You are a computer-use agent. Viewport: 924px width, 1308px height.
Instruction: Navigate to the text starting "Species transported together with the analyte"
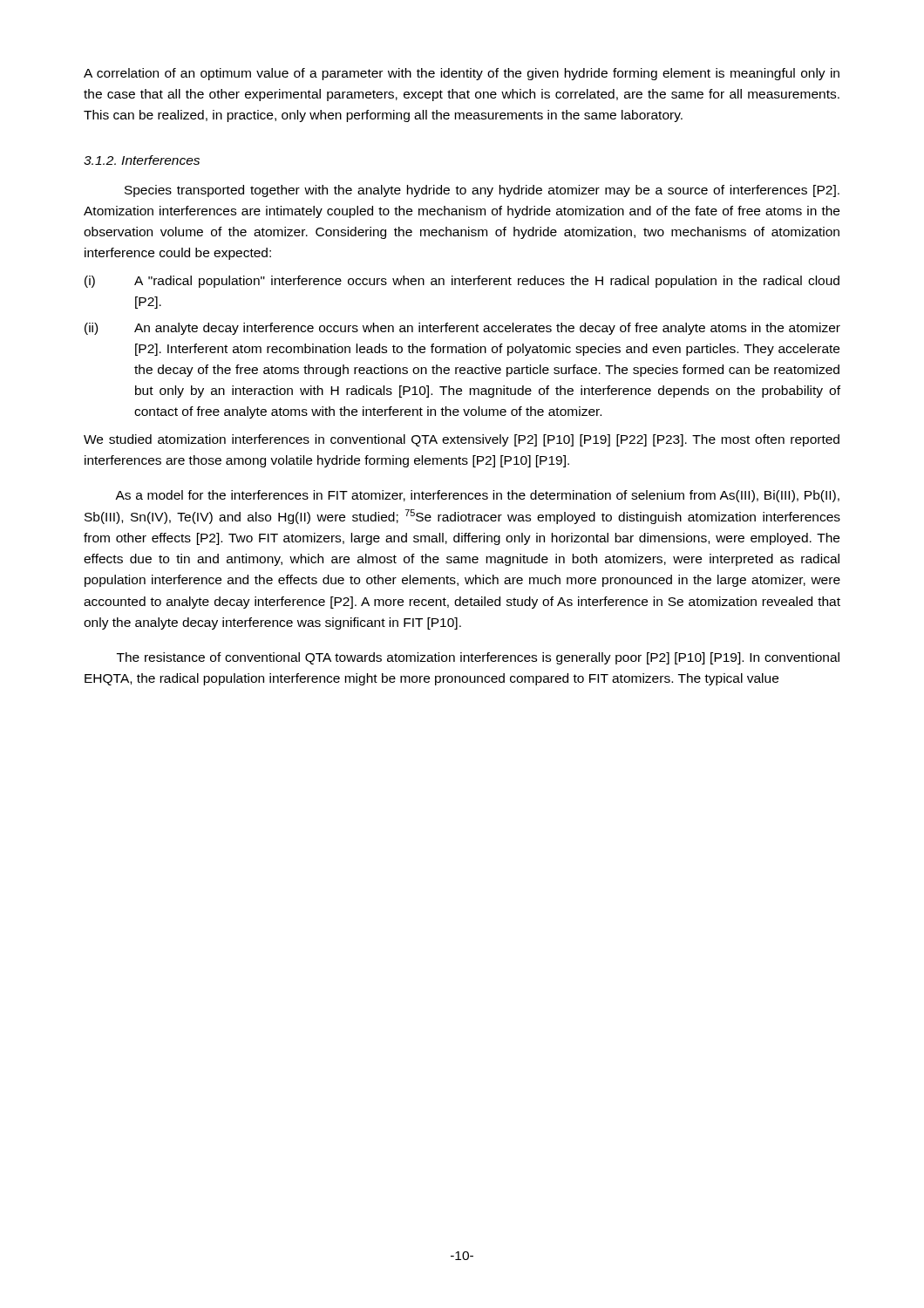click(462, 221)
